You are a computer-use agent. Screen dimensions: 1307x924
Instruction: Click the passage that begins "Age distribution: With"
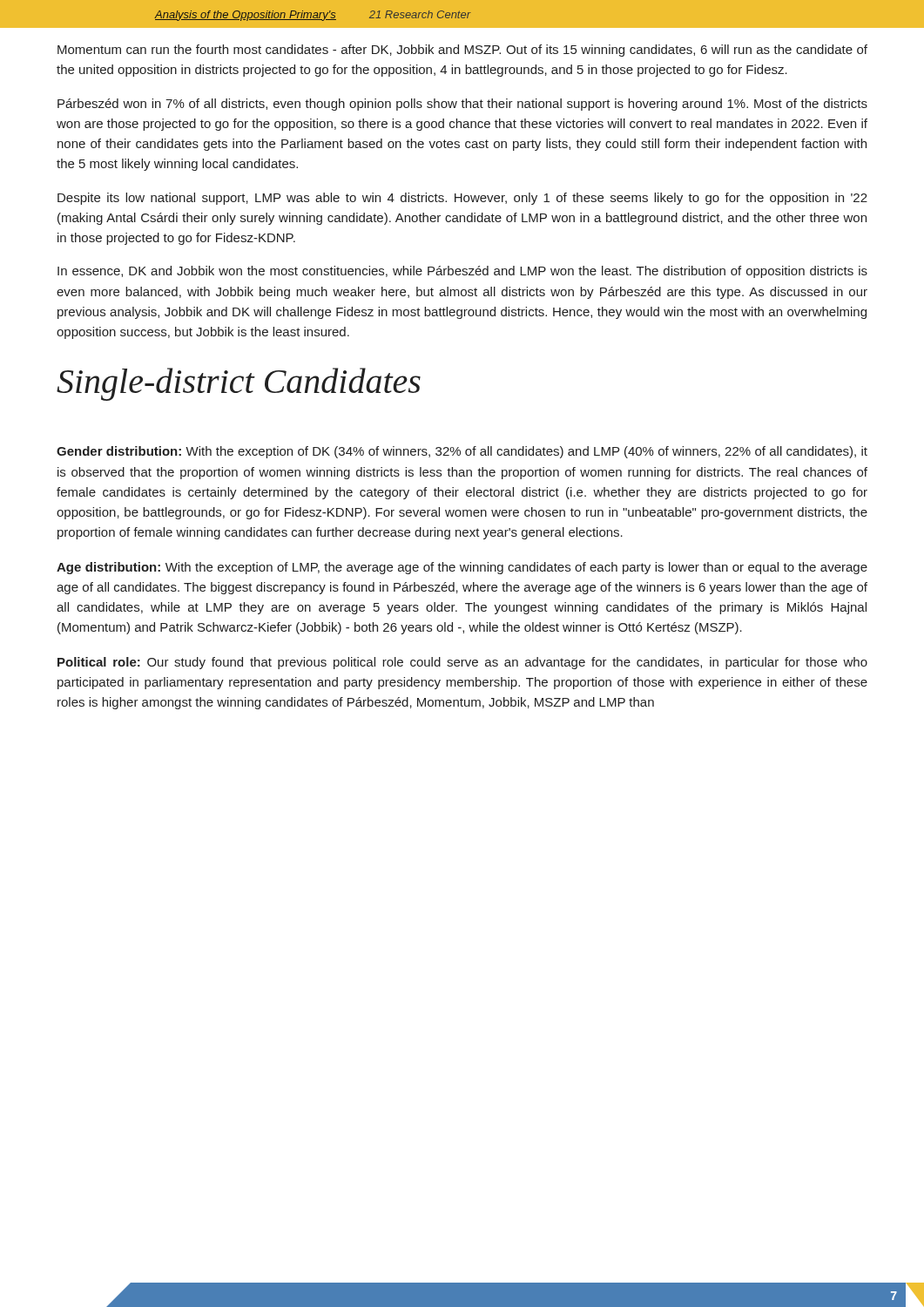pos(462,597)
